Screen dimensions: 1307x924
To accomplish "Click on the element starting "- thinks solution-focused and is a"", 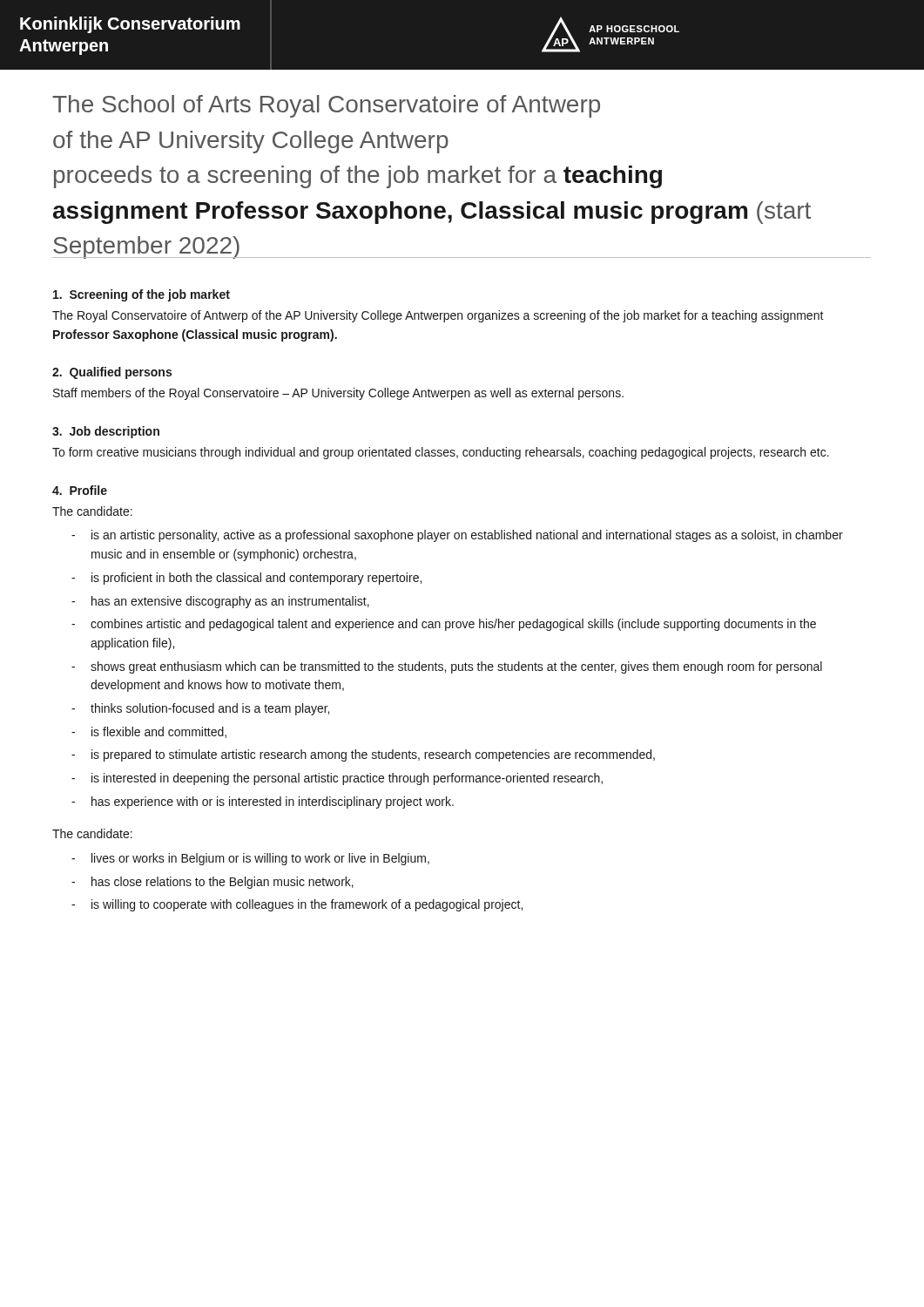I will (x=200, y=709).
